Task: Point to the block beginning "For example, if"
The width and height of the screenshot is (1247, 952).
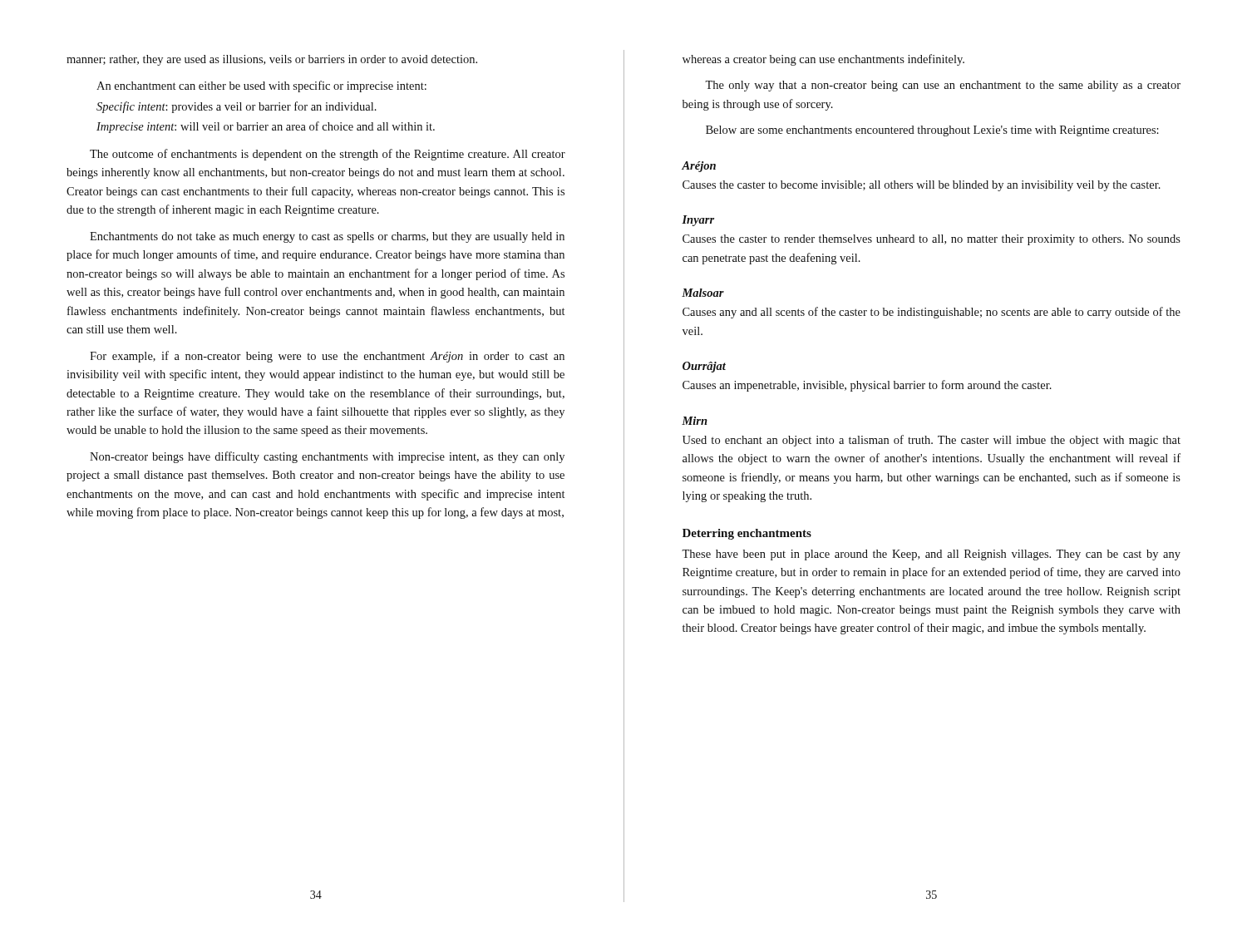Action: coord(316,393)
